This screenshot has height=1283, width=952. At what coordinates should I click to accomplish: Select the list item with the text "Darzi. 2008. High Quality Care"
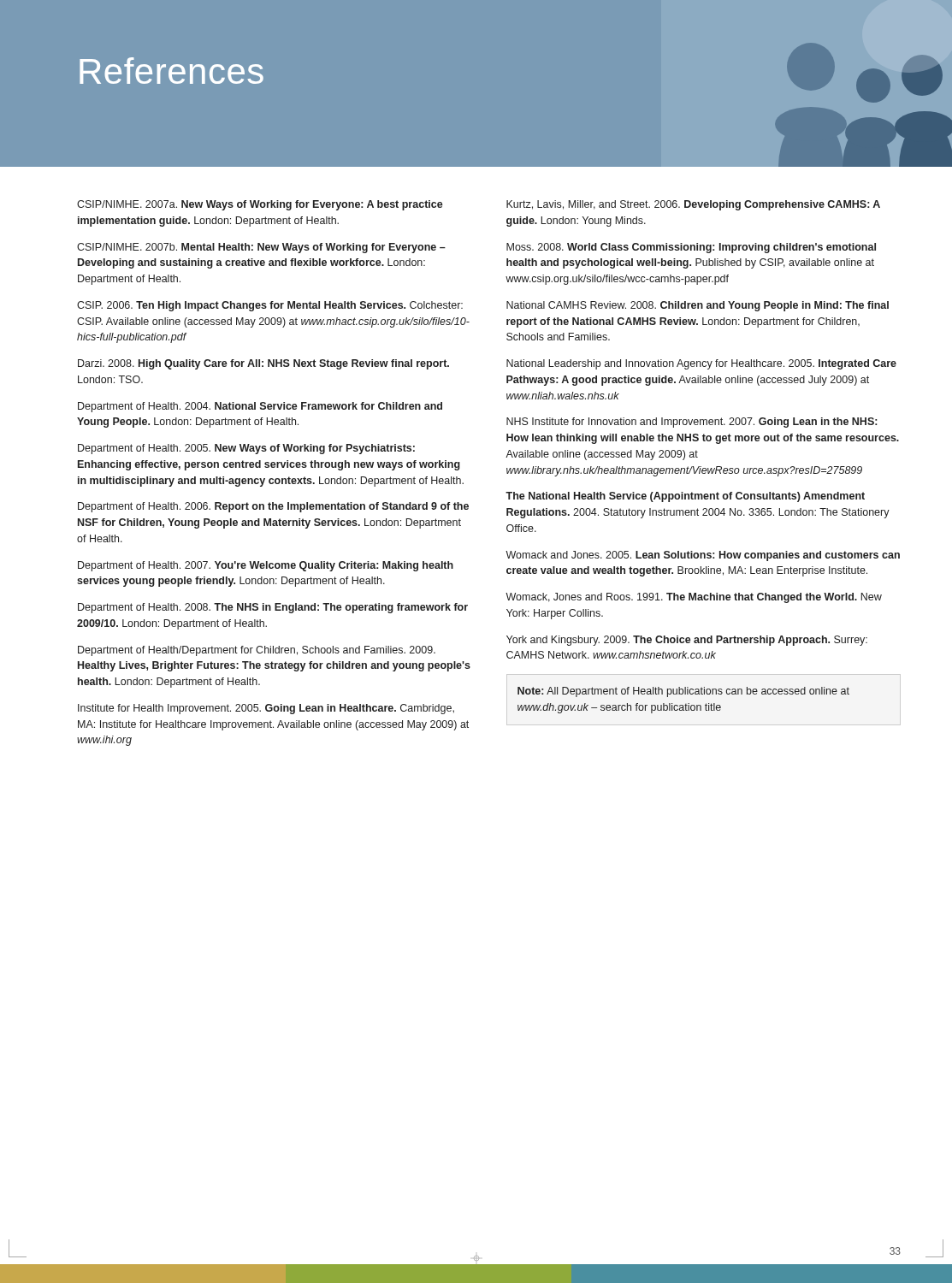click(x=263, y=372)
